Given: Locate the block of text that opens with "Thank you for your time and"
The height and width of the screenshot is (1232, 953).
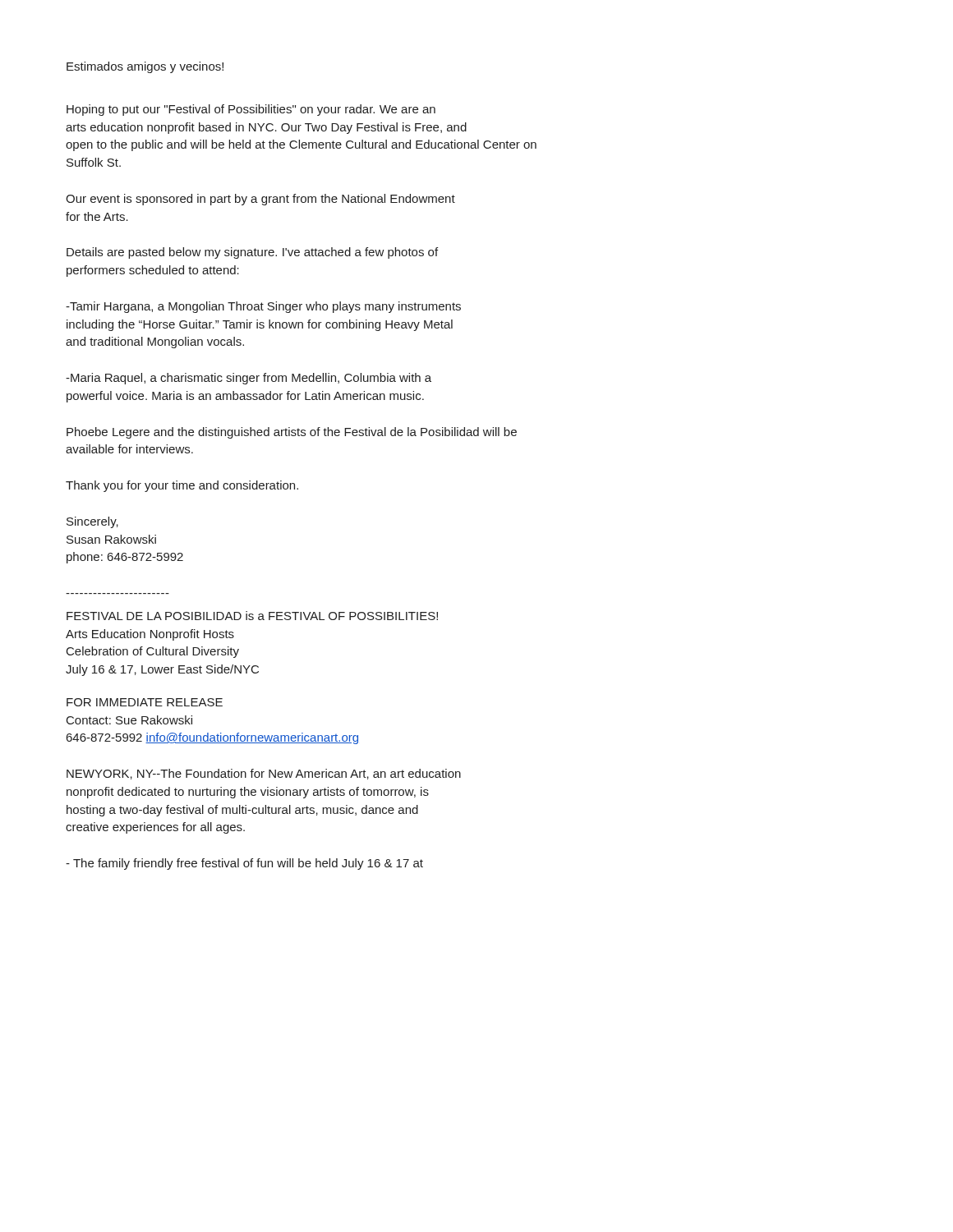Looking at the screenshot, I should click(183, 485).
